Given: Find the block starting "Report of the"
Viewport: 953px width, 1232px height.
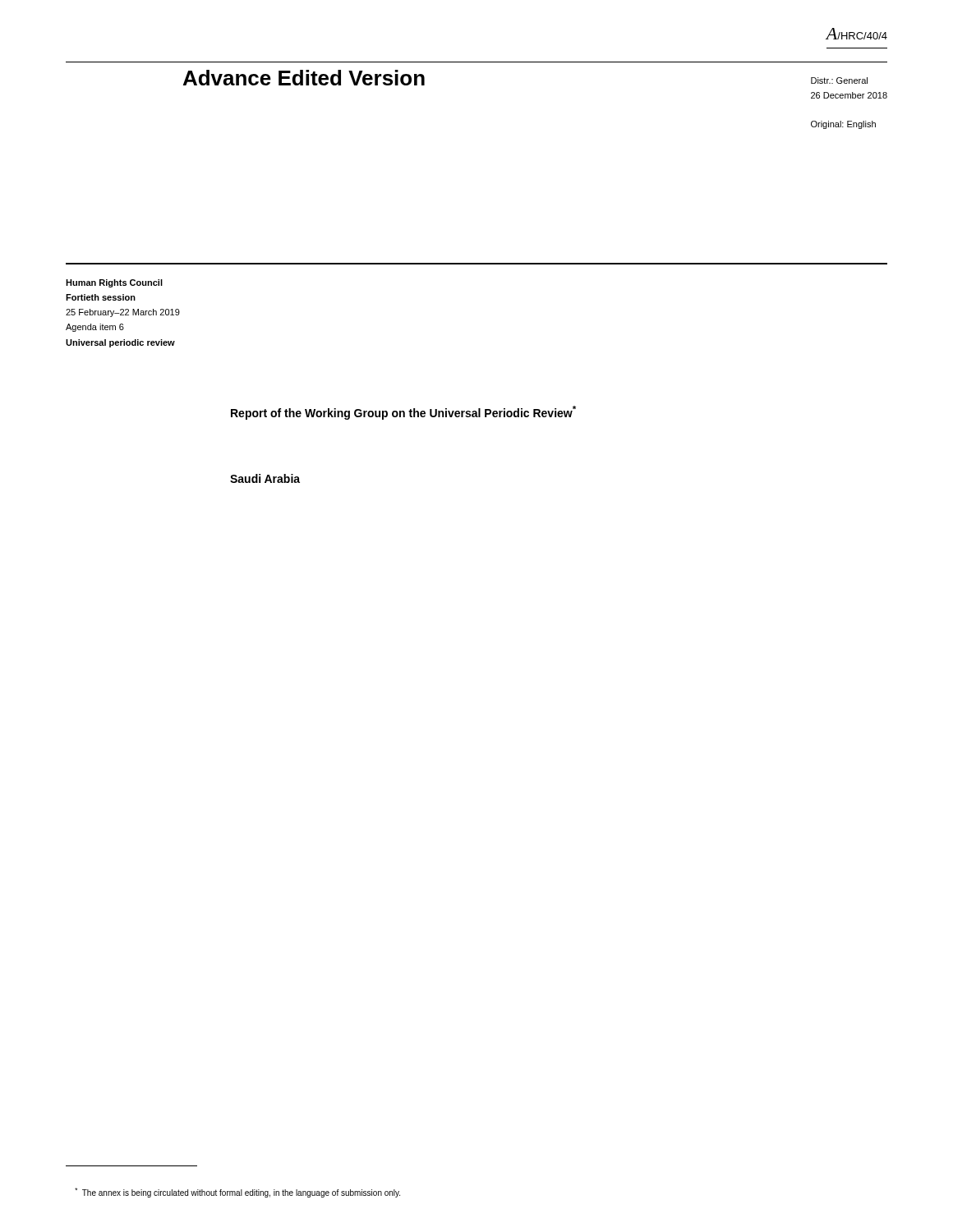Looking at the screenshot, I should [x=403, y=411].
